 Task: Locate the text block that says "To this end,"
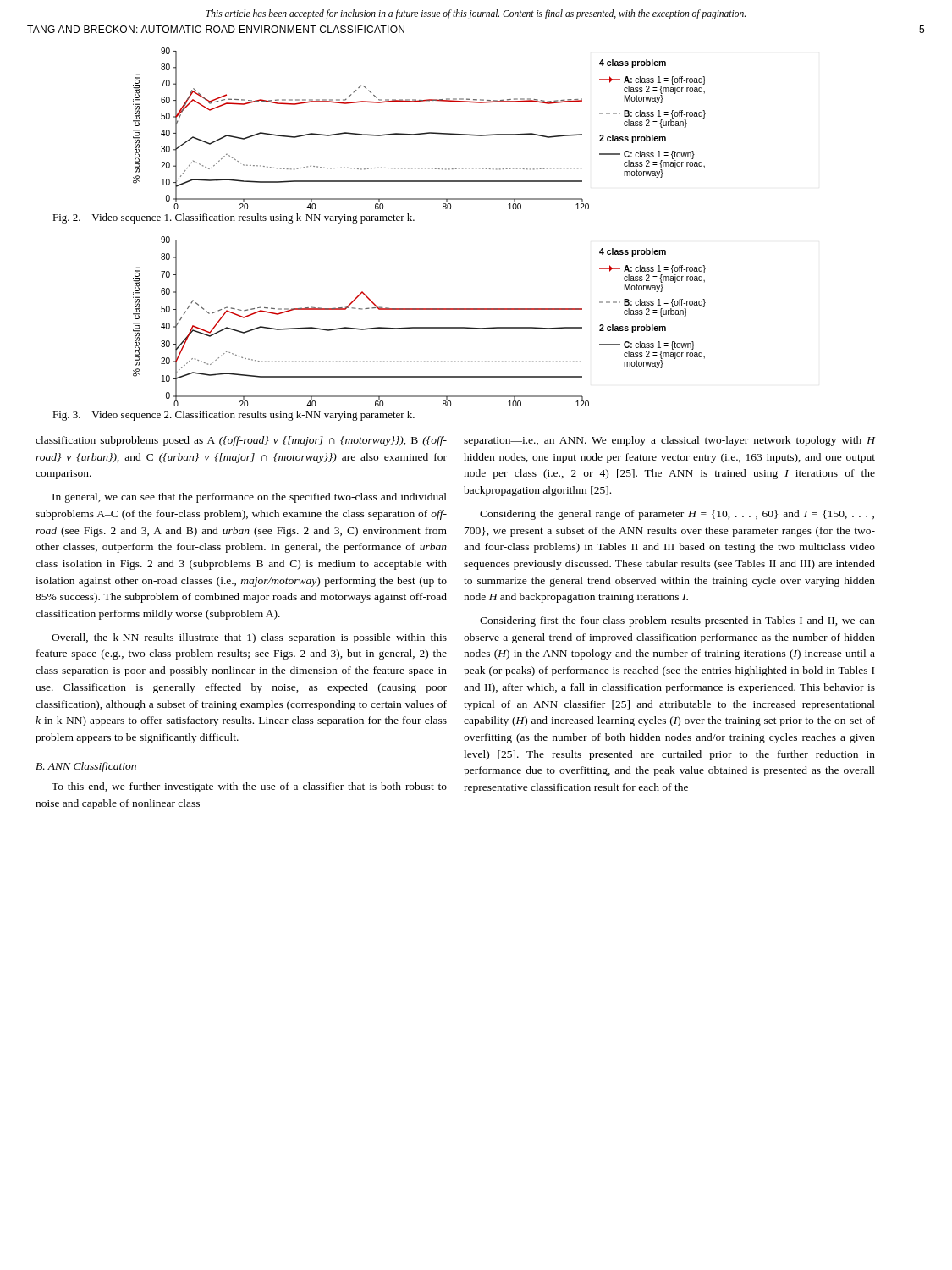[241, 795]
